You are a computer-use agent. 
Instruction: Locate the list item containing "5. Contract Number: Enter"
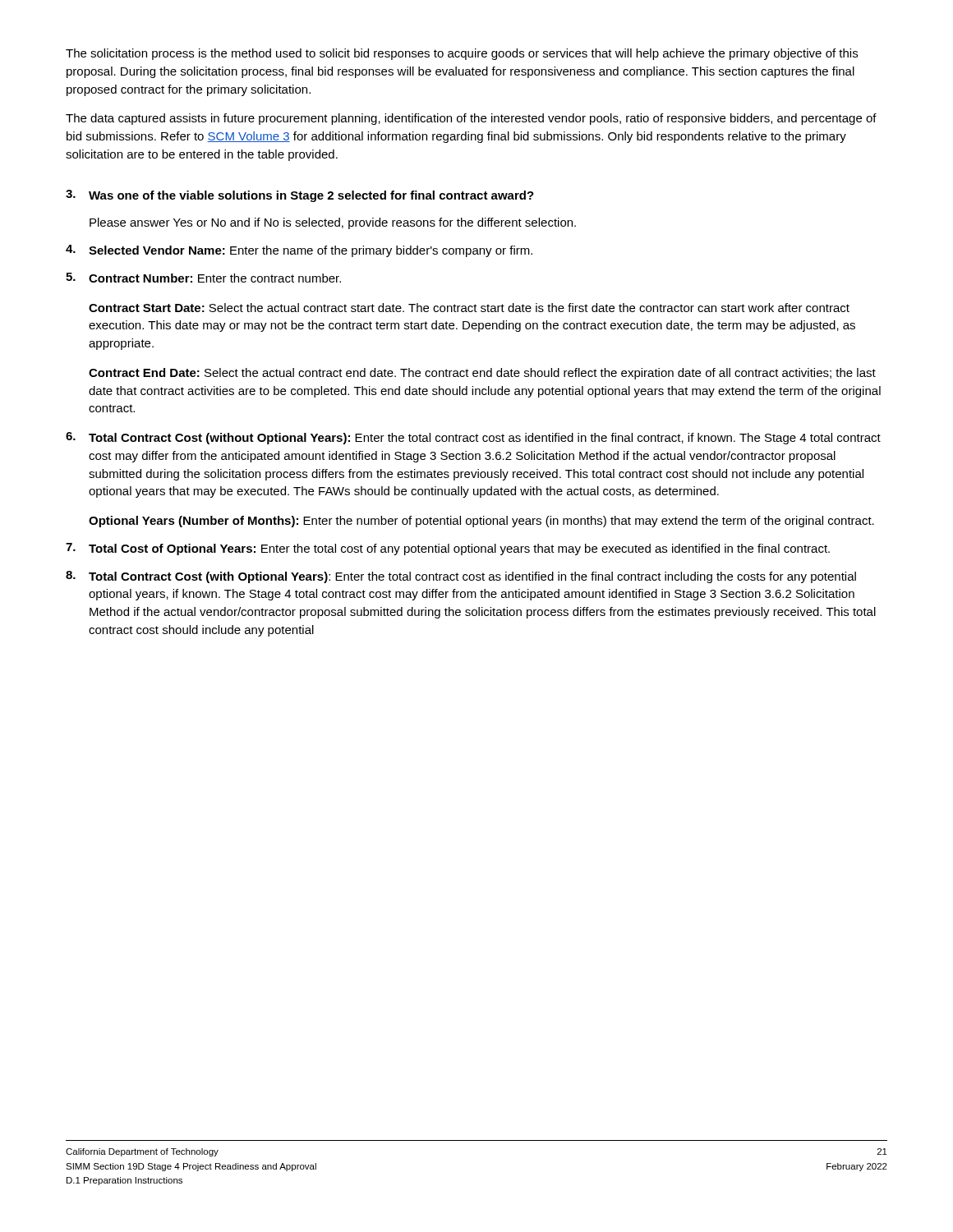click(203, 278)
